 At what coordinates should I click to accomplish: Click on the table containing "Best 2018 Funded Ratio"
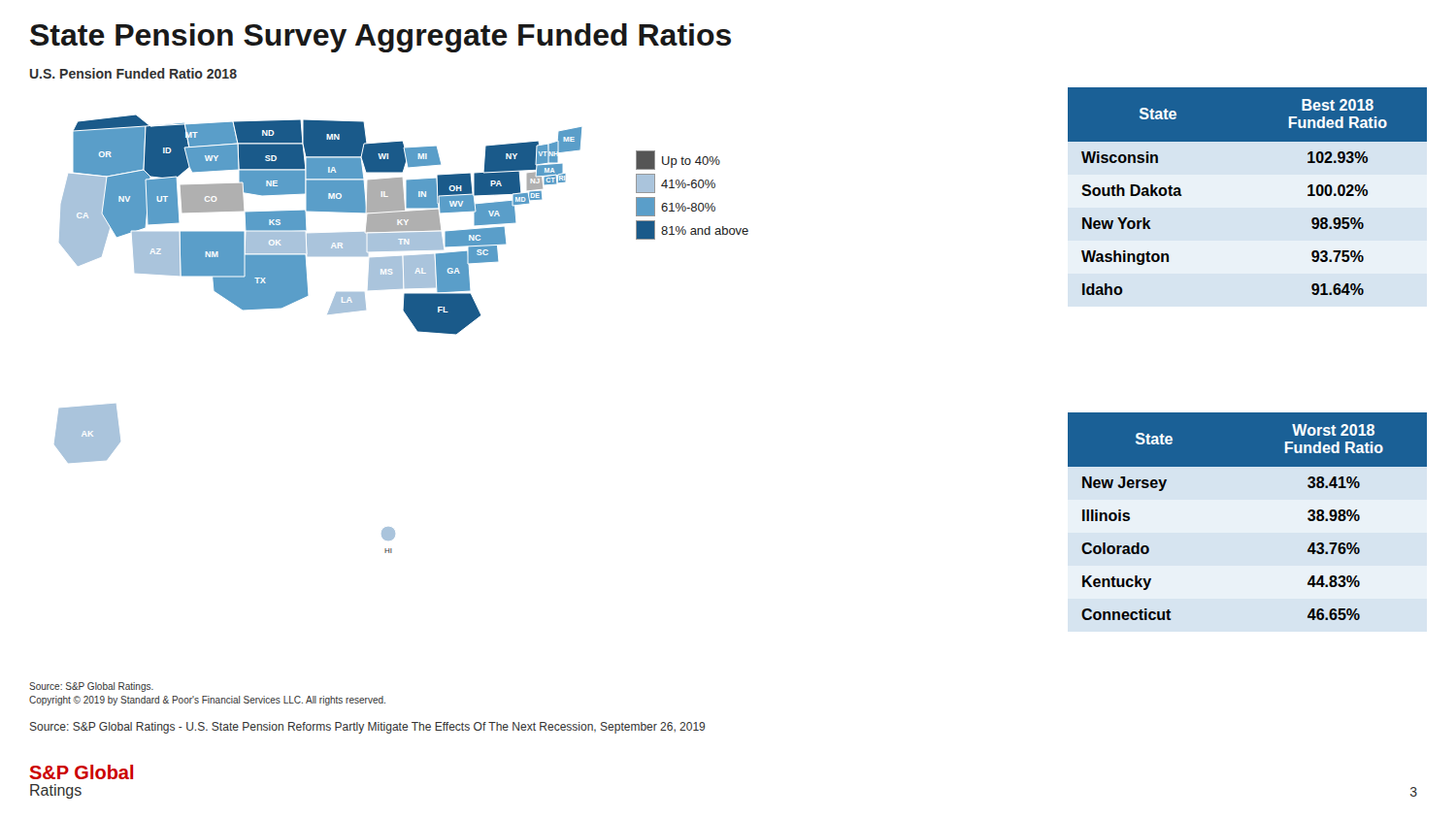pyautogui.click(x=1247, y=197)
